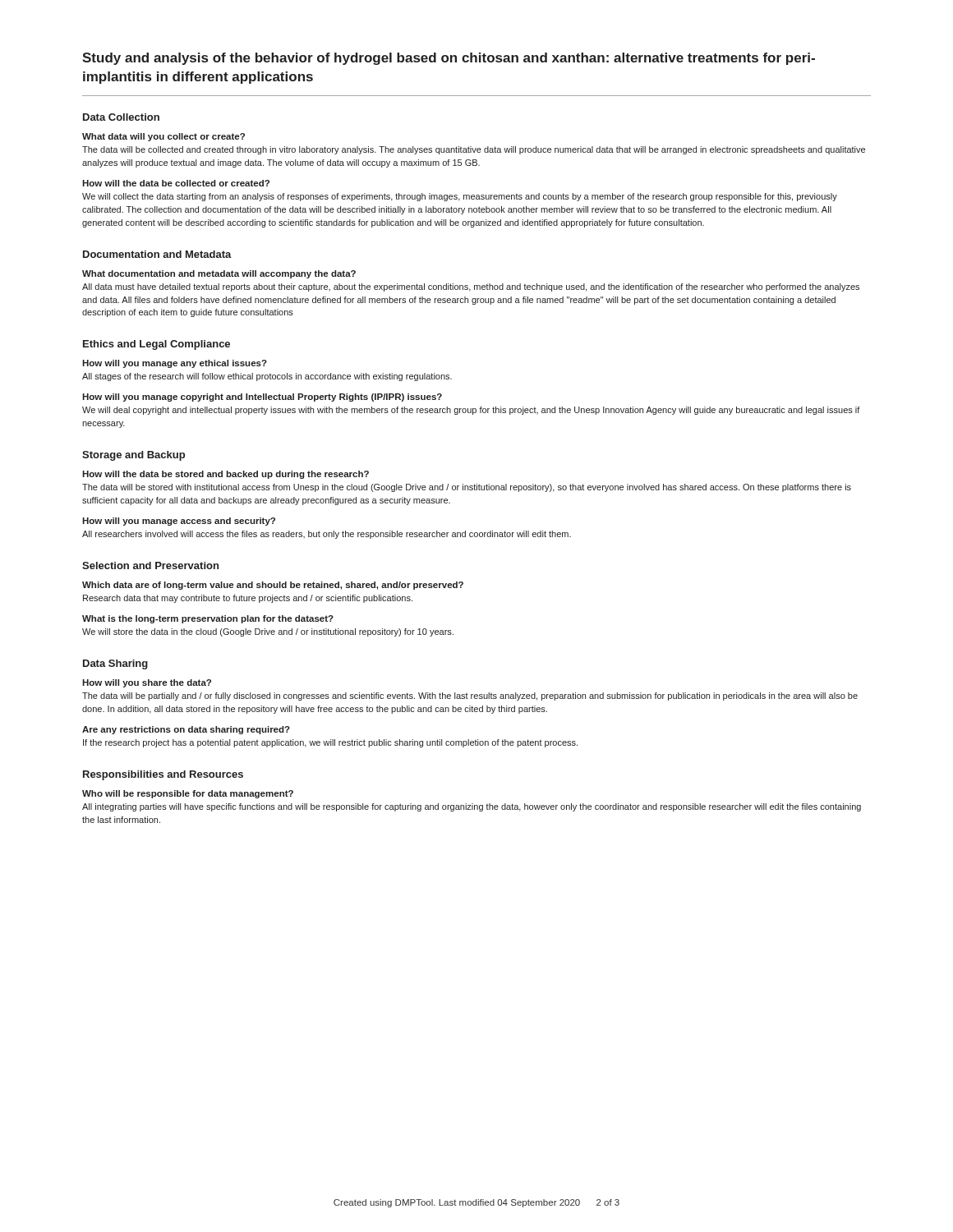Locate the block of text that opens with "All researchers involved will"
The image size is (953, 1232).
pos(327,534)
